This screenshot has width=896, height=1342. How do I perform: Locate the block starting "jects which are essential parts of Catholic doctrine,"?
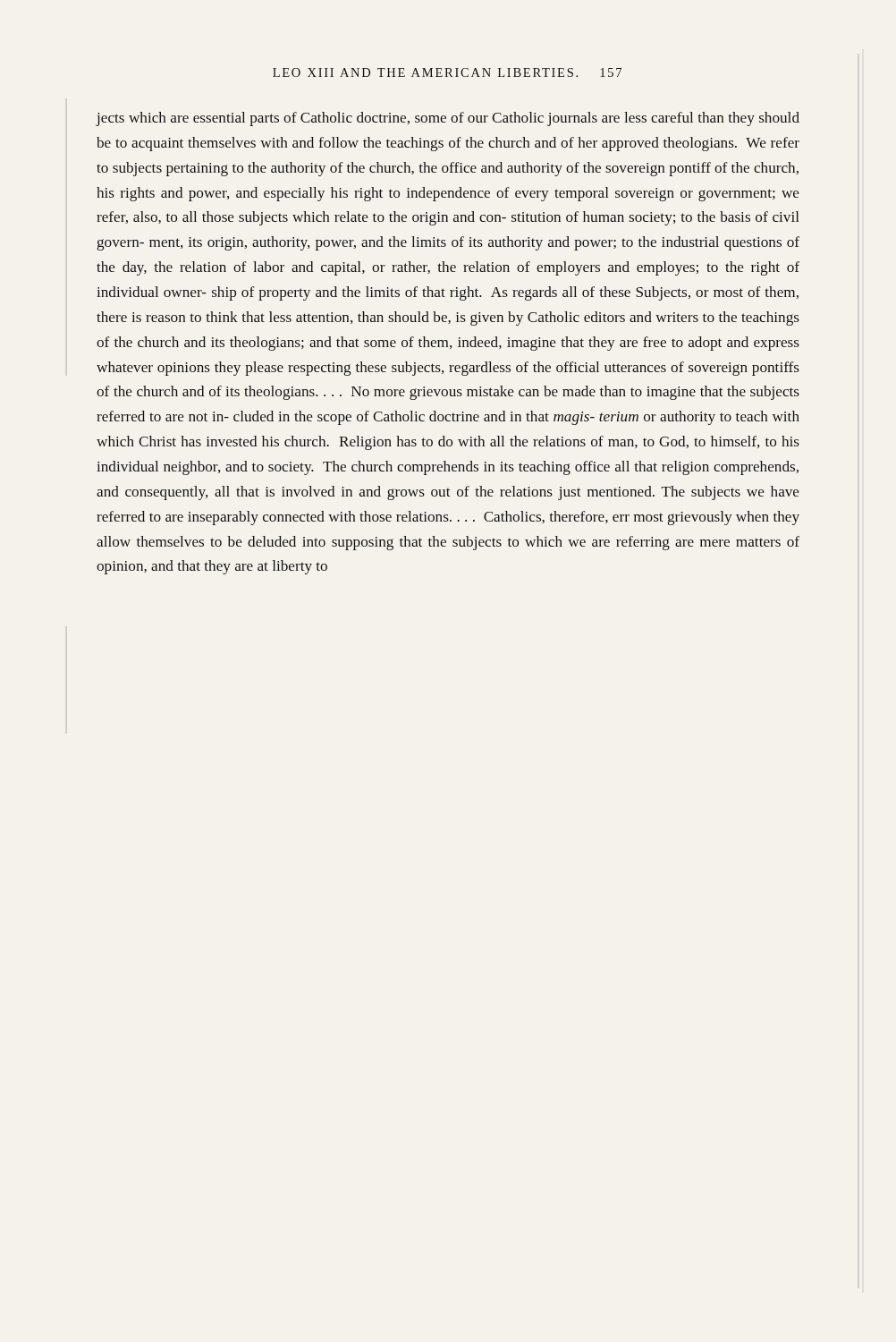click(x=448, y=342)
